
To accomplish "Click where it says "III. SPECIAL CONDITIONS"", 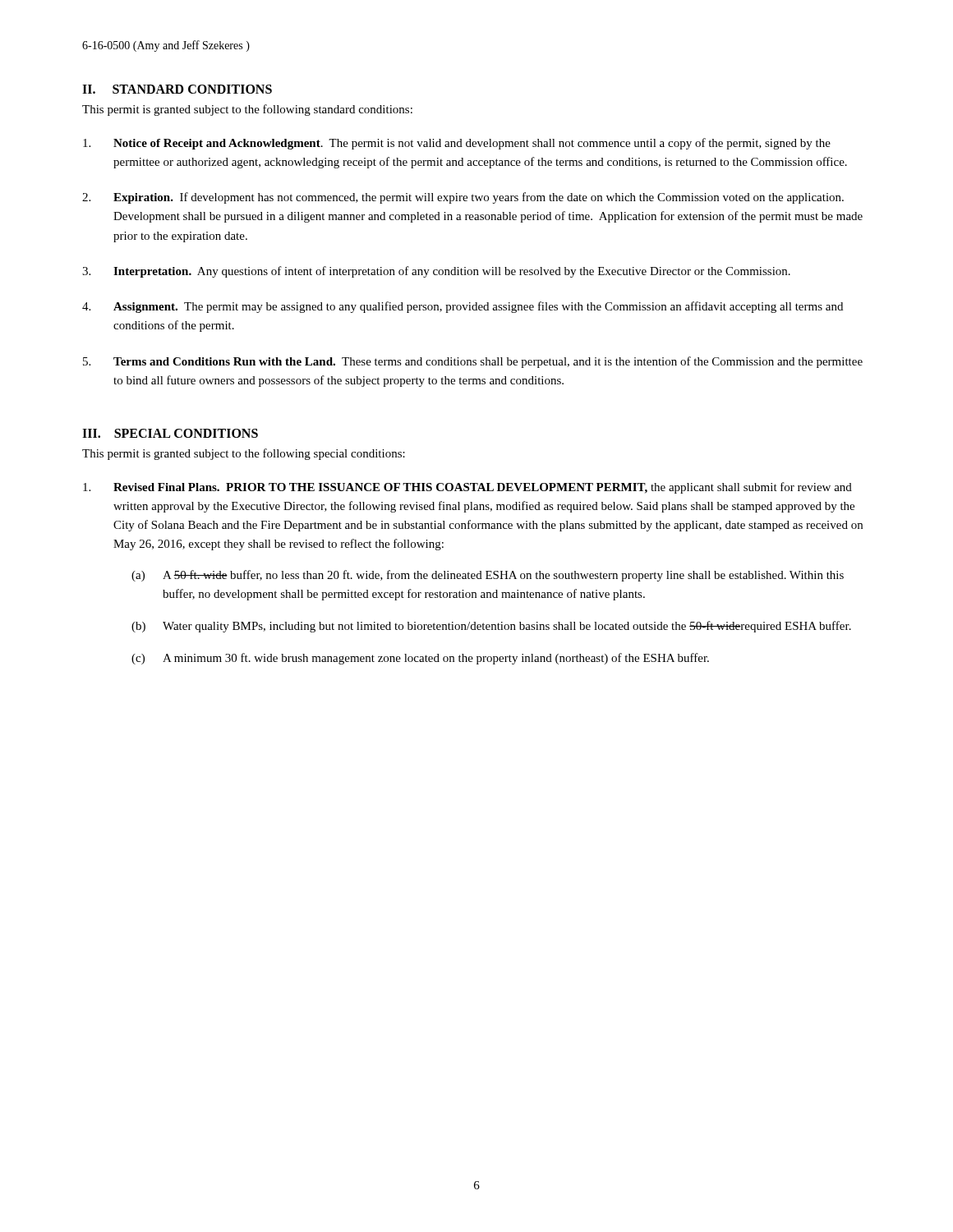I will 170,433.
